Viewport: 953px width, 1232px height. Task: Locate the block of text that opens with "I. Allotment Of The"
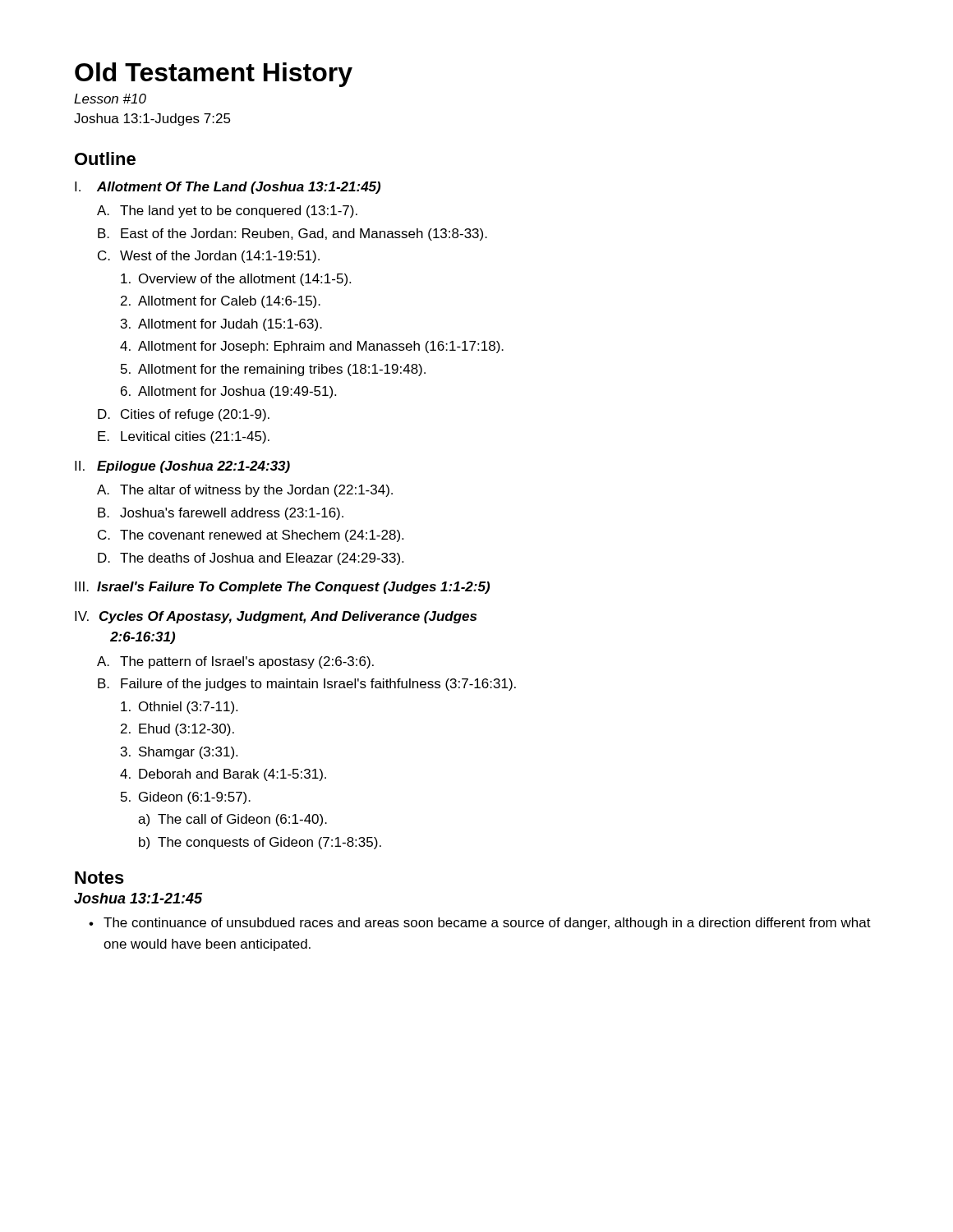tap(228, 188)
